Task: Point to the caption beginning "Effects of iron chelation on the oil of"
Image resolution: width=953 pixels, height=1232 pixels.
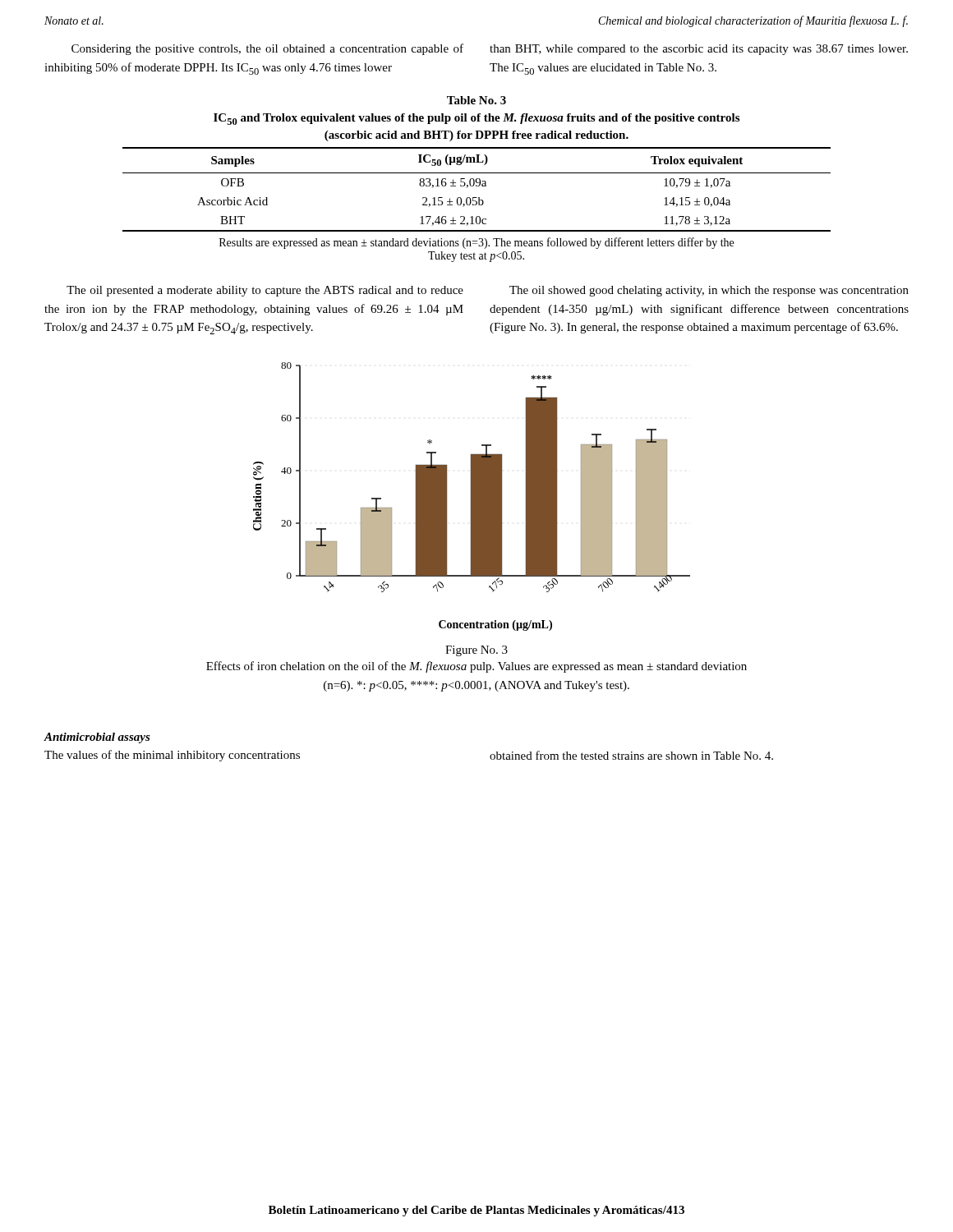Action: [x=476, y=675]
